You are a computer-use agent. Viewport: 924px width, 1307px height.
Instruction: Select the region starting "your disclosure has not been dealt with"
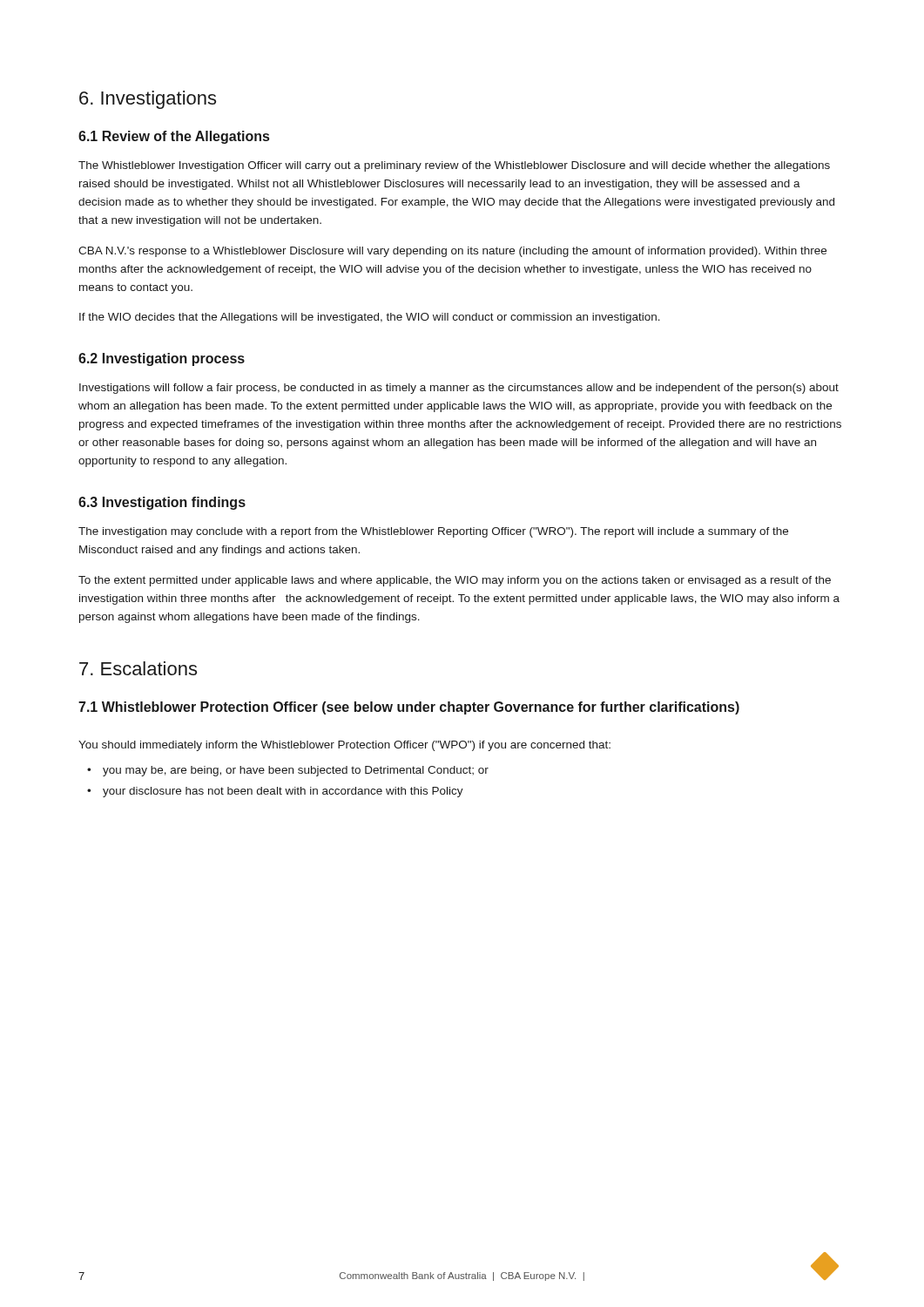point(283,791)
